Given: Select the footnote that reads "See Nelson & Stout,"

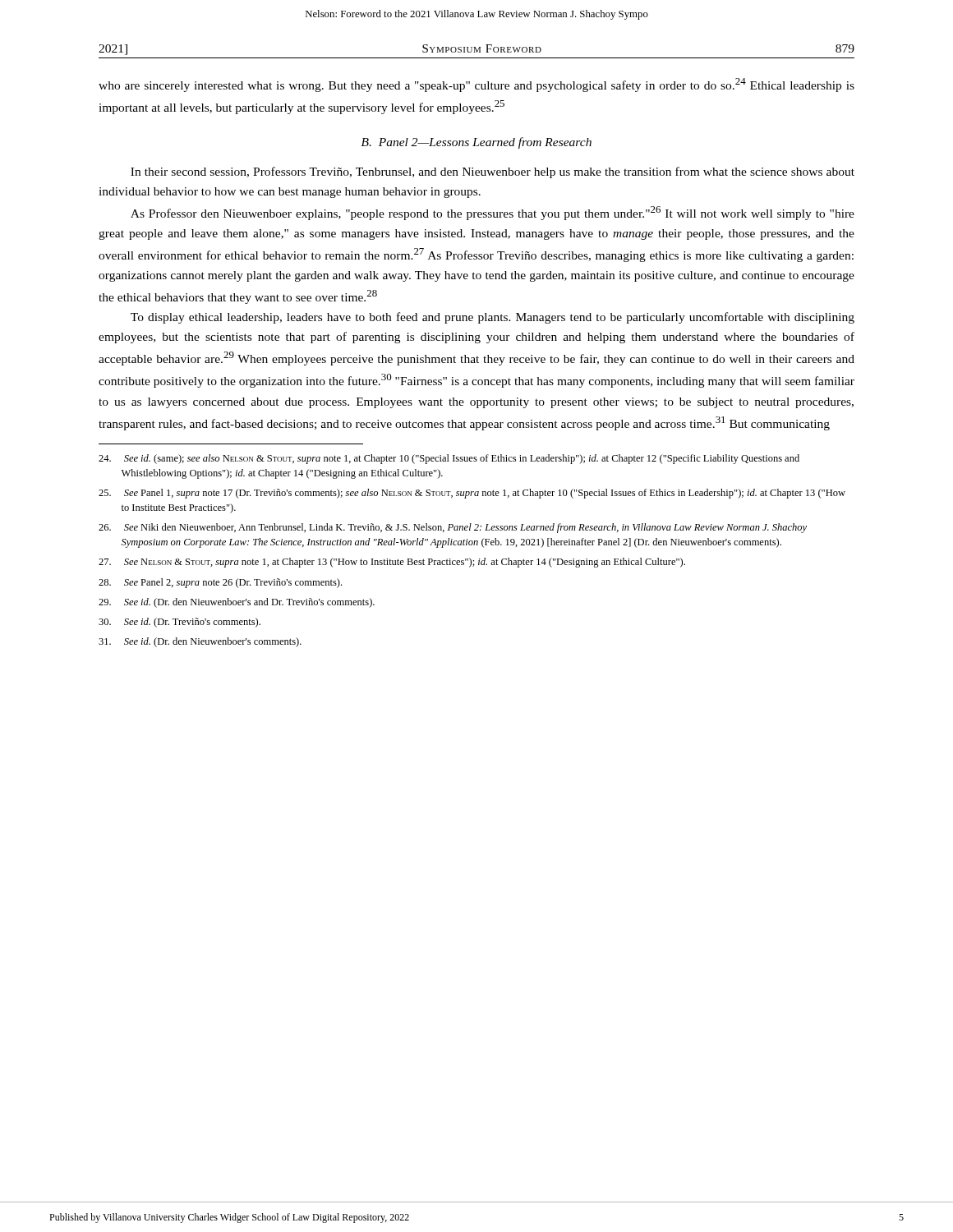Looking at the screenshot, I should pos(392,562).
